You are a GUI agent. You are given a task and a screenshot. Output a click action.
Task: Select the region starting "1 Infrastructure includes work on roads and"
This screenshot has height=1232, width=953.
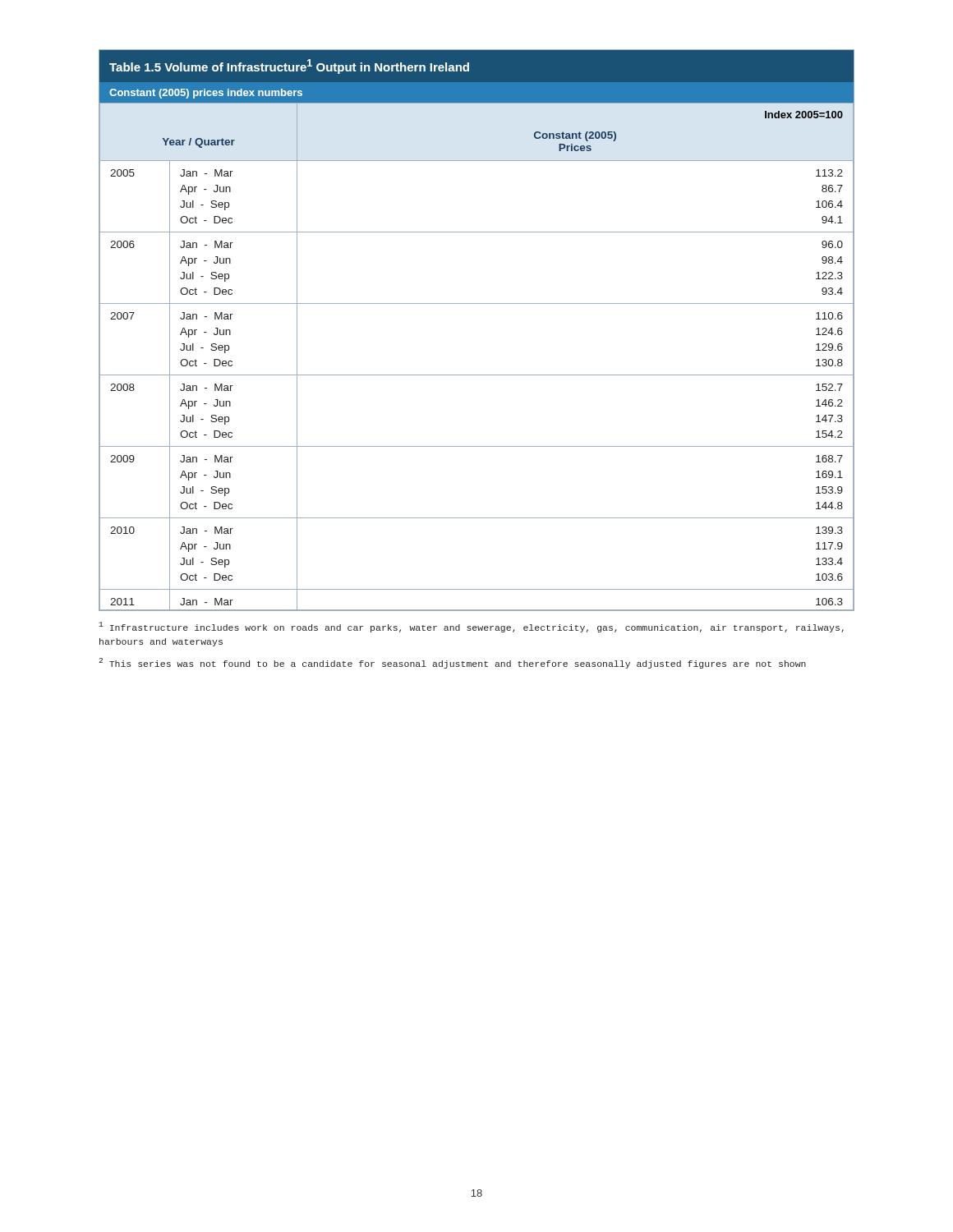pyautogui.click(x=472, y=633)
